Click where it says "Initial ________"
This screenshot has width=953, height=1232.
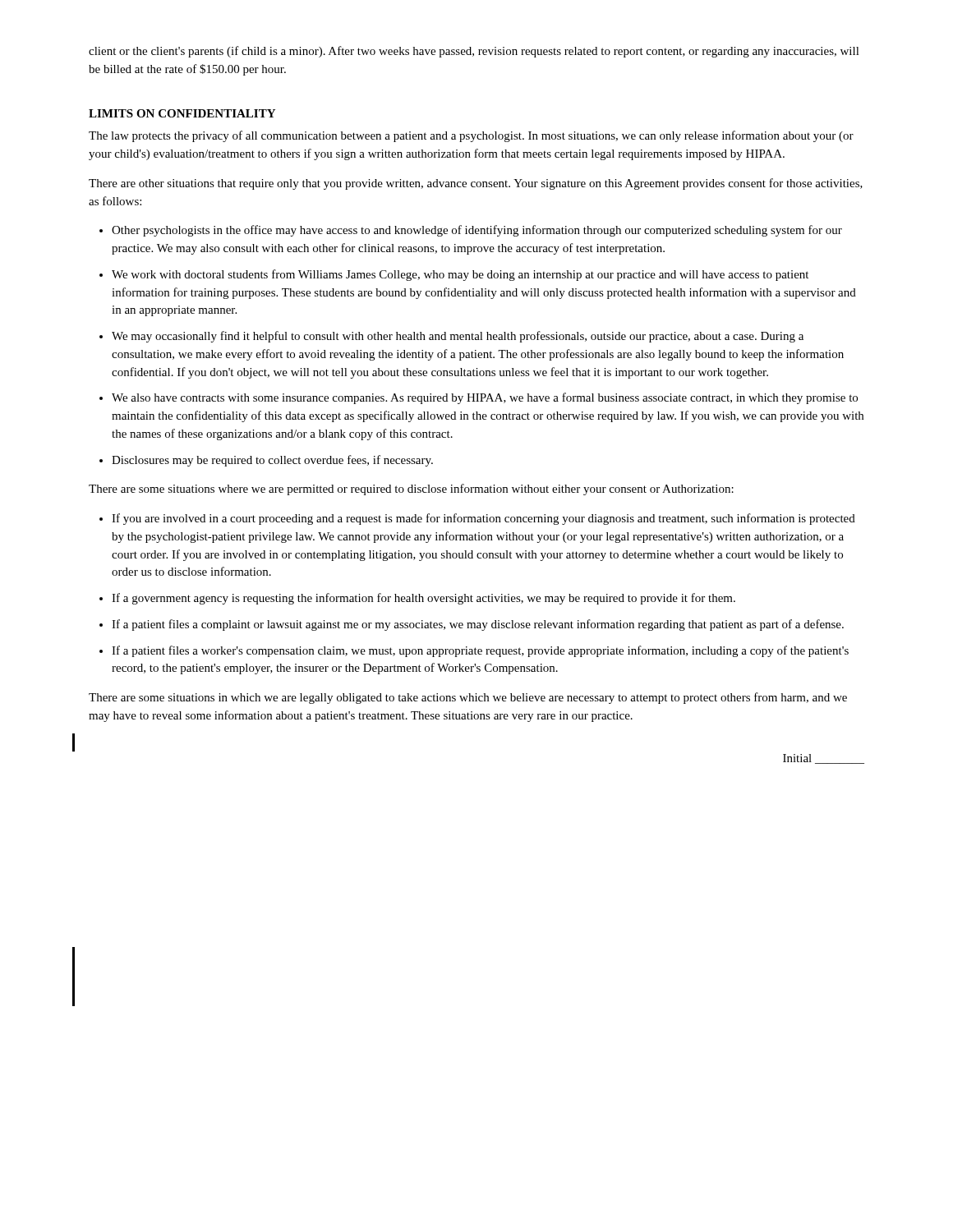(823, 758)
